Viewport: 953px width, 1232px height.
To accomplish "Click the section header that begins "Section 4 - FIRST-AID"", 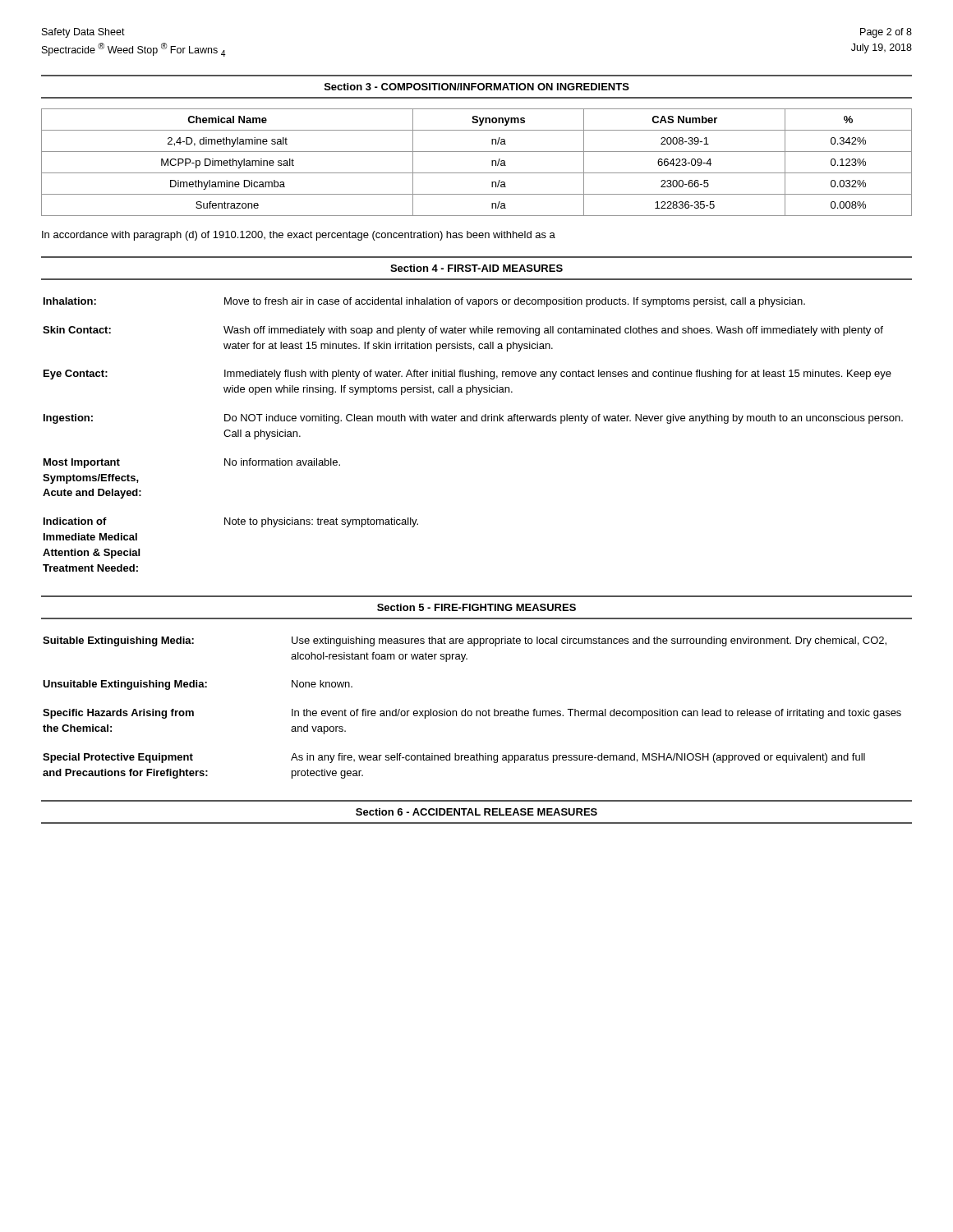I will coord(476,268).
